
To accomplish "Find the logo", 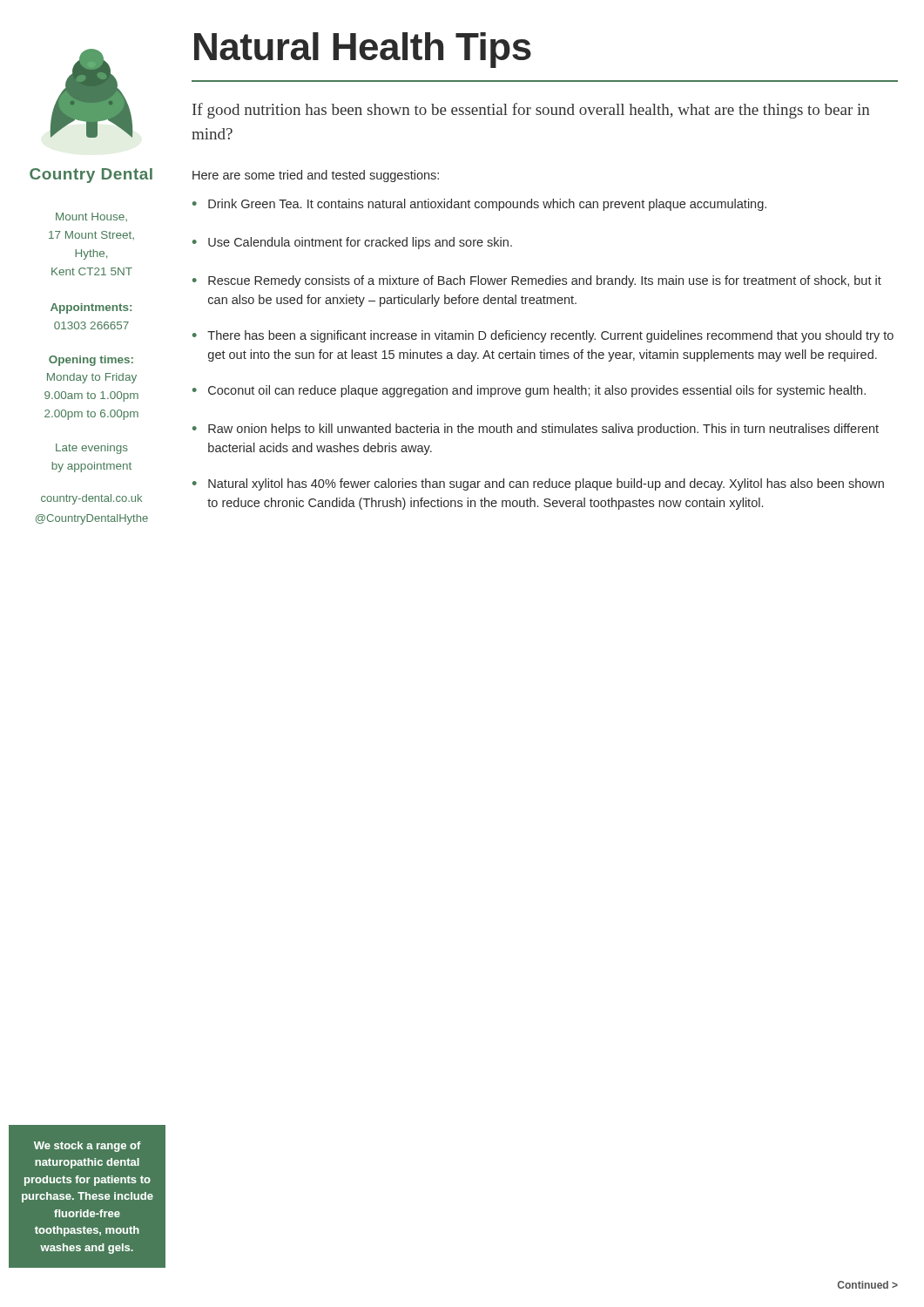I will pyautogui.click(x=91, y=105).
